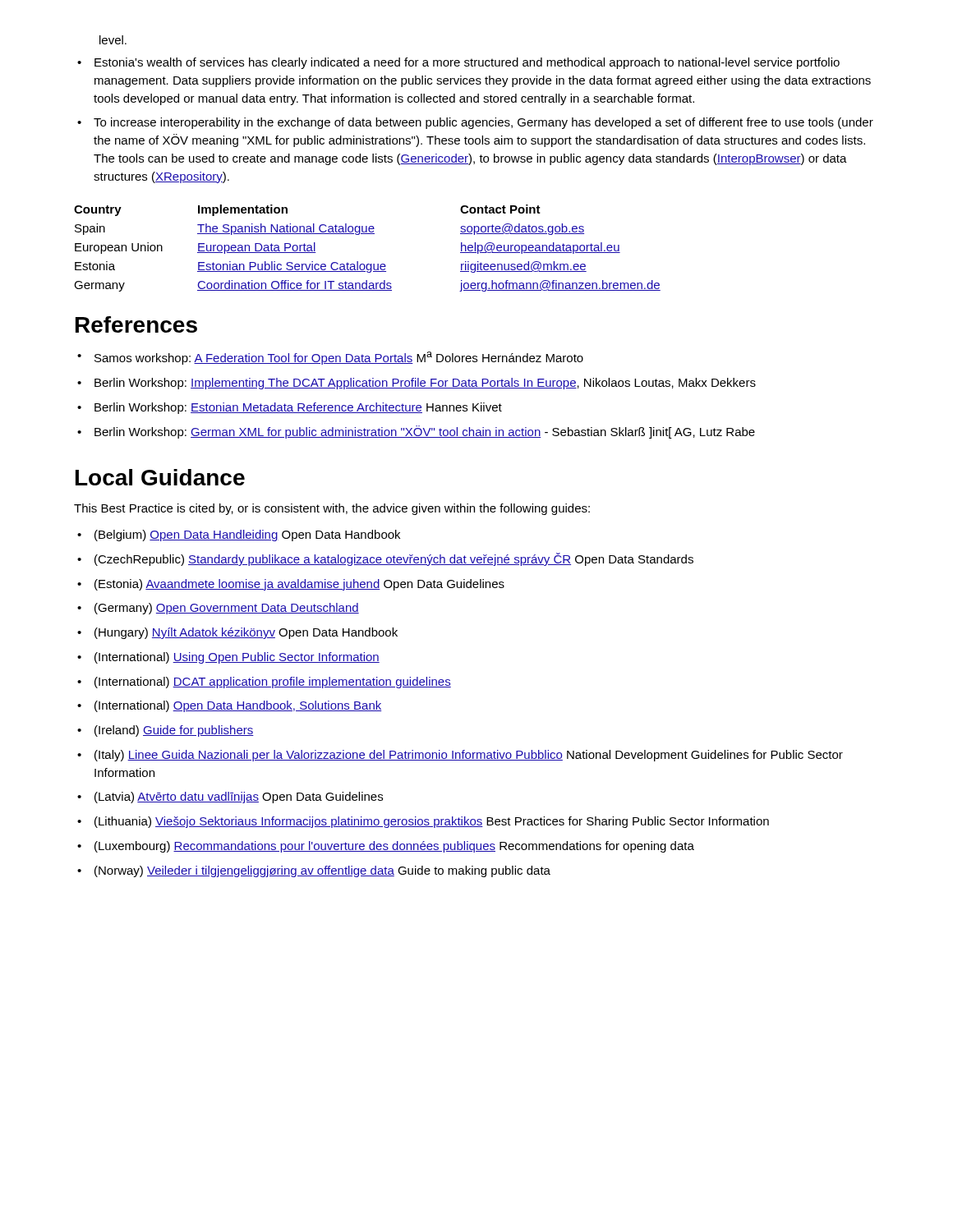This screenshot has height=1232, width=953.
Task: Select the list item containing "(CzechRepublic) Standardy publikace a katalogizace otevřených dat veřejné"
Action: pos(476,559)
